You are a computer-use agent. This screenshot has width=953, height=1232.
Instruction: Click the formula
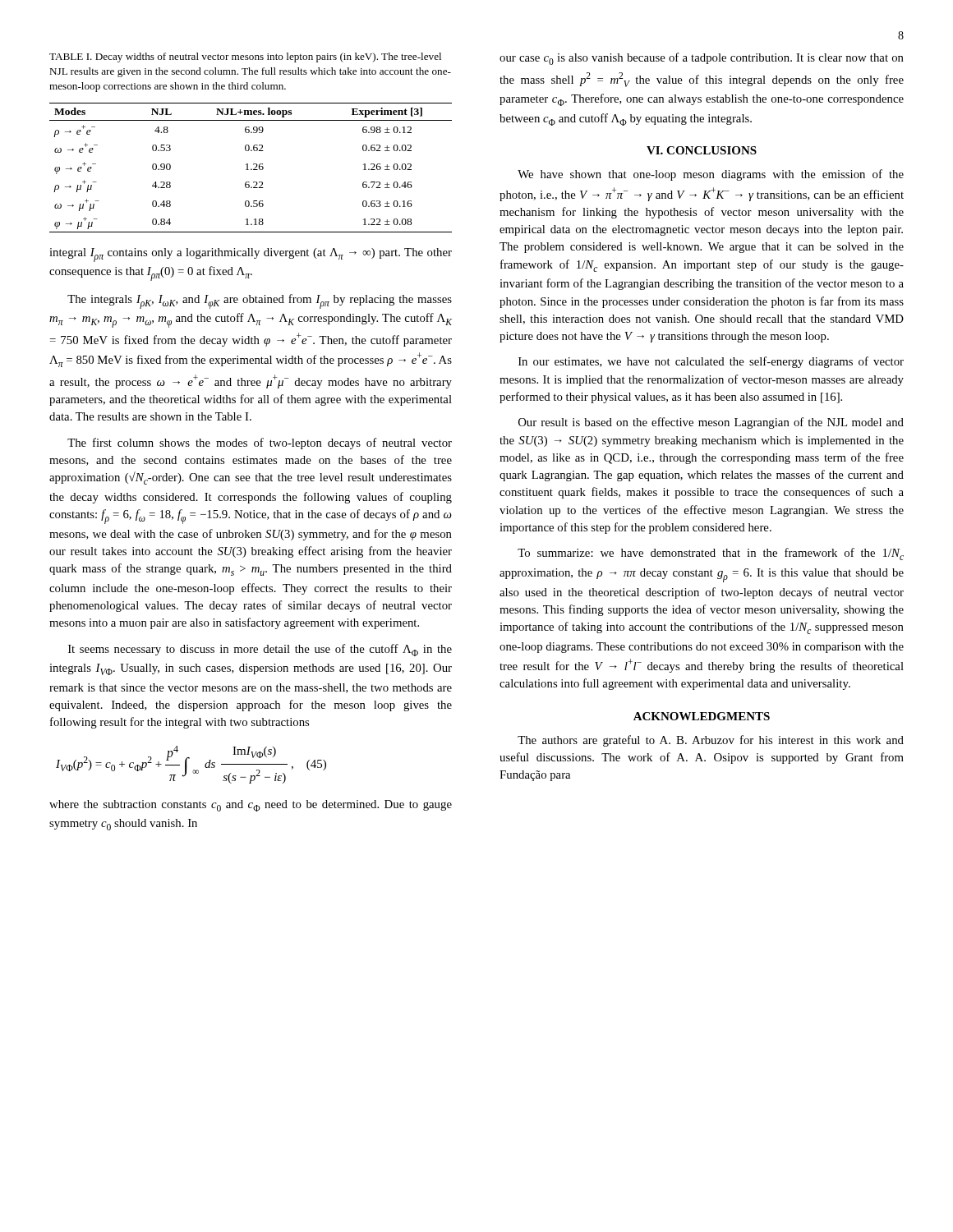point(251,764)
